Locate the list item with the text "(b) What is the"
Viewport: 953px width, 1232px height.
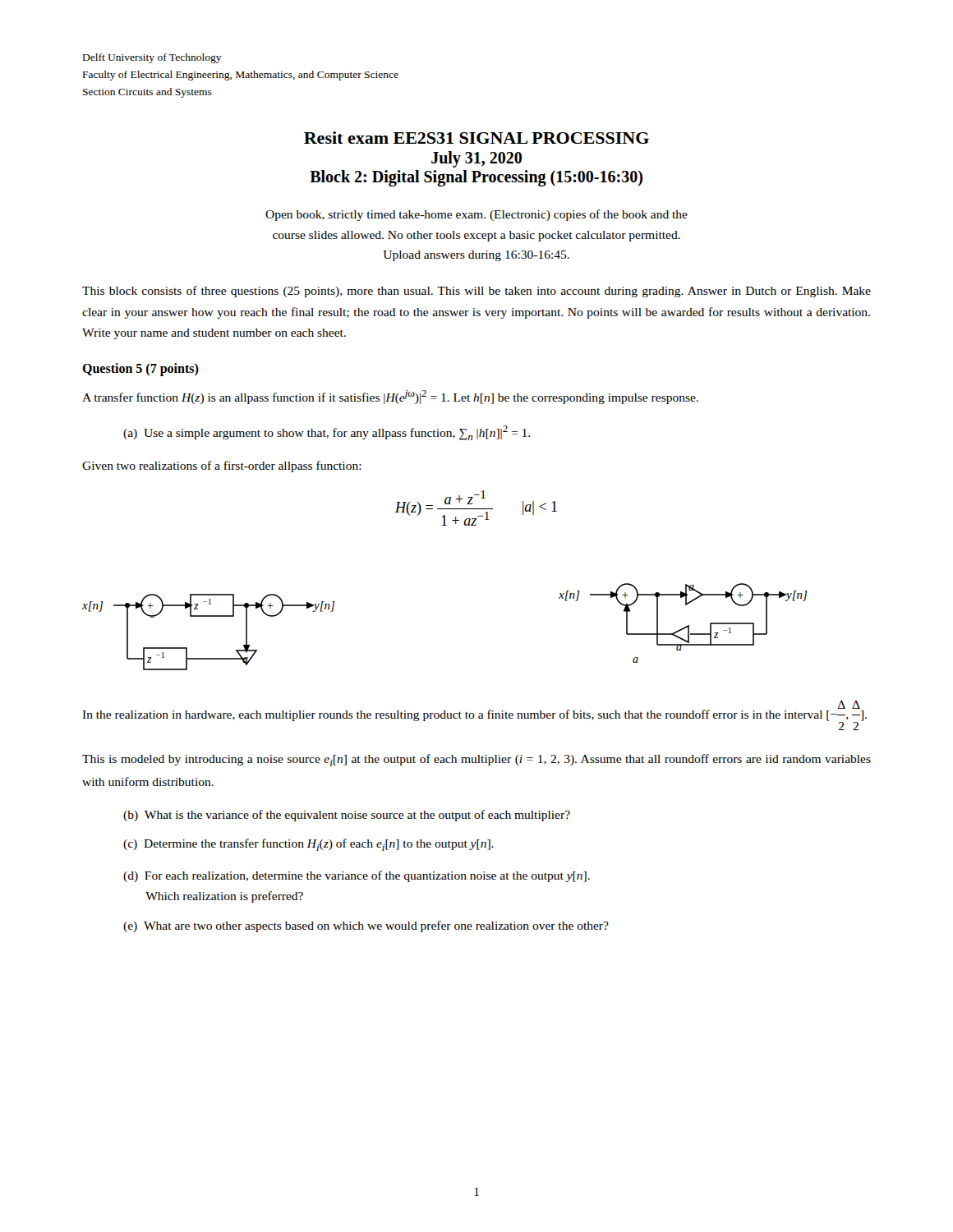[x=347, y=814]
